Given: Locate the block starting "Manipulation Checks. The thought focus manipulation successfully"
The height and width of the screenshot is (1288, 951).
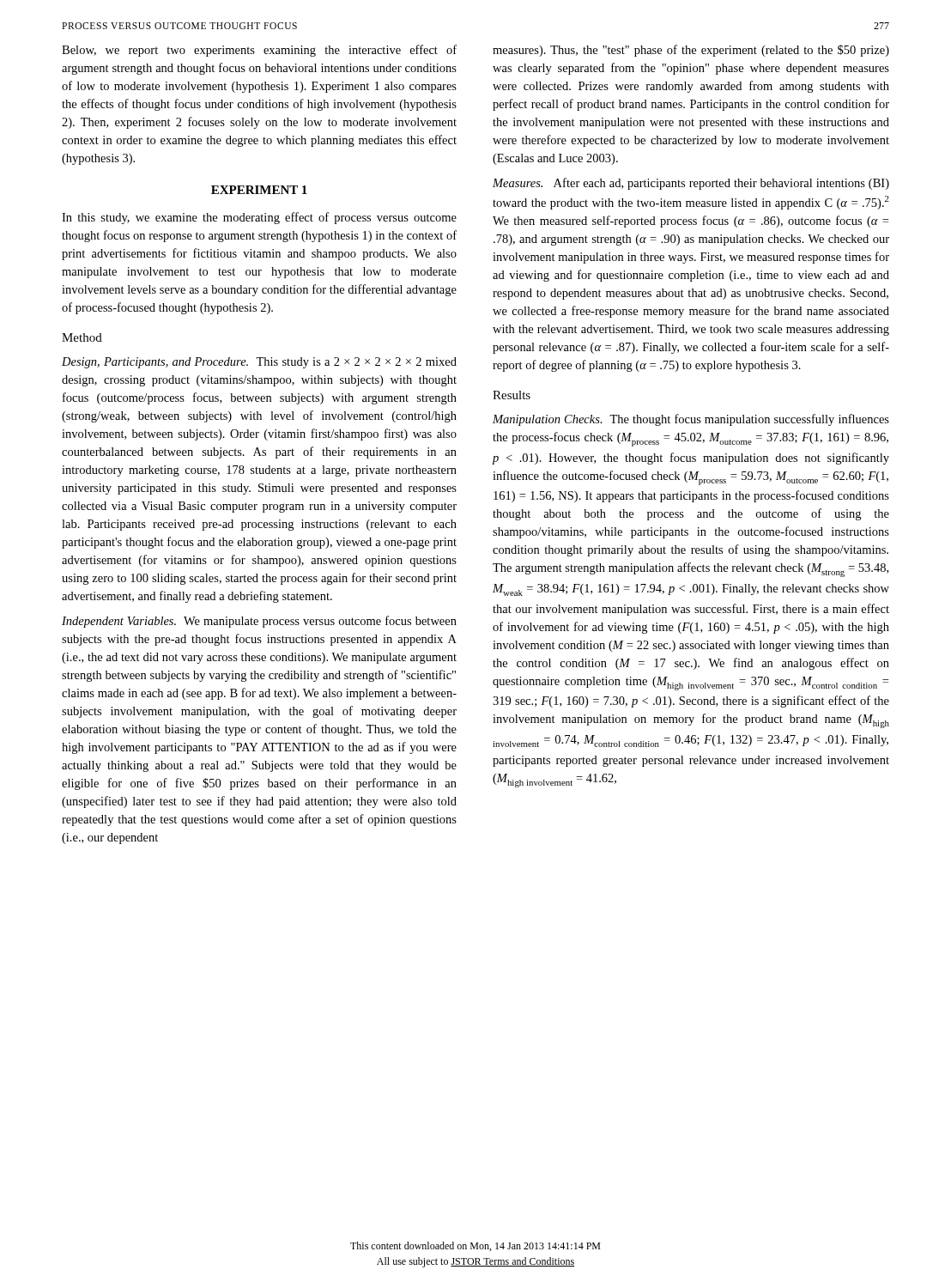Looking at the screenshot, I should click(x=691, y=600).
